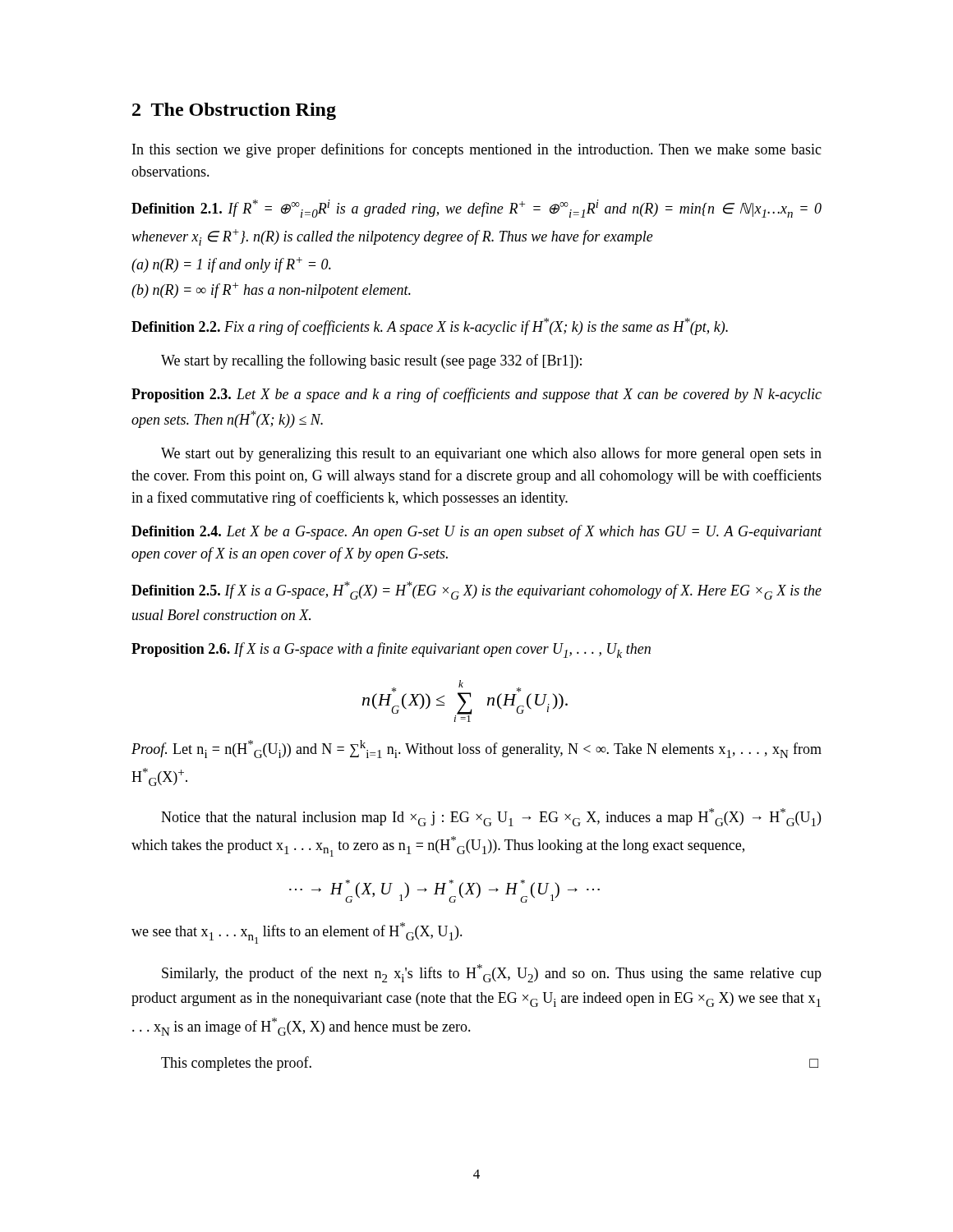Locate the passage starting "n ( H * G ( X ))"
This screenshot has height=1232, width=953.
(x=476, y=699)
